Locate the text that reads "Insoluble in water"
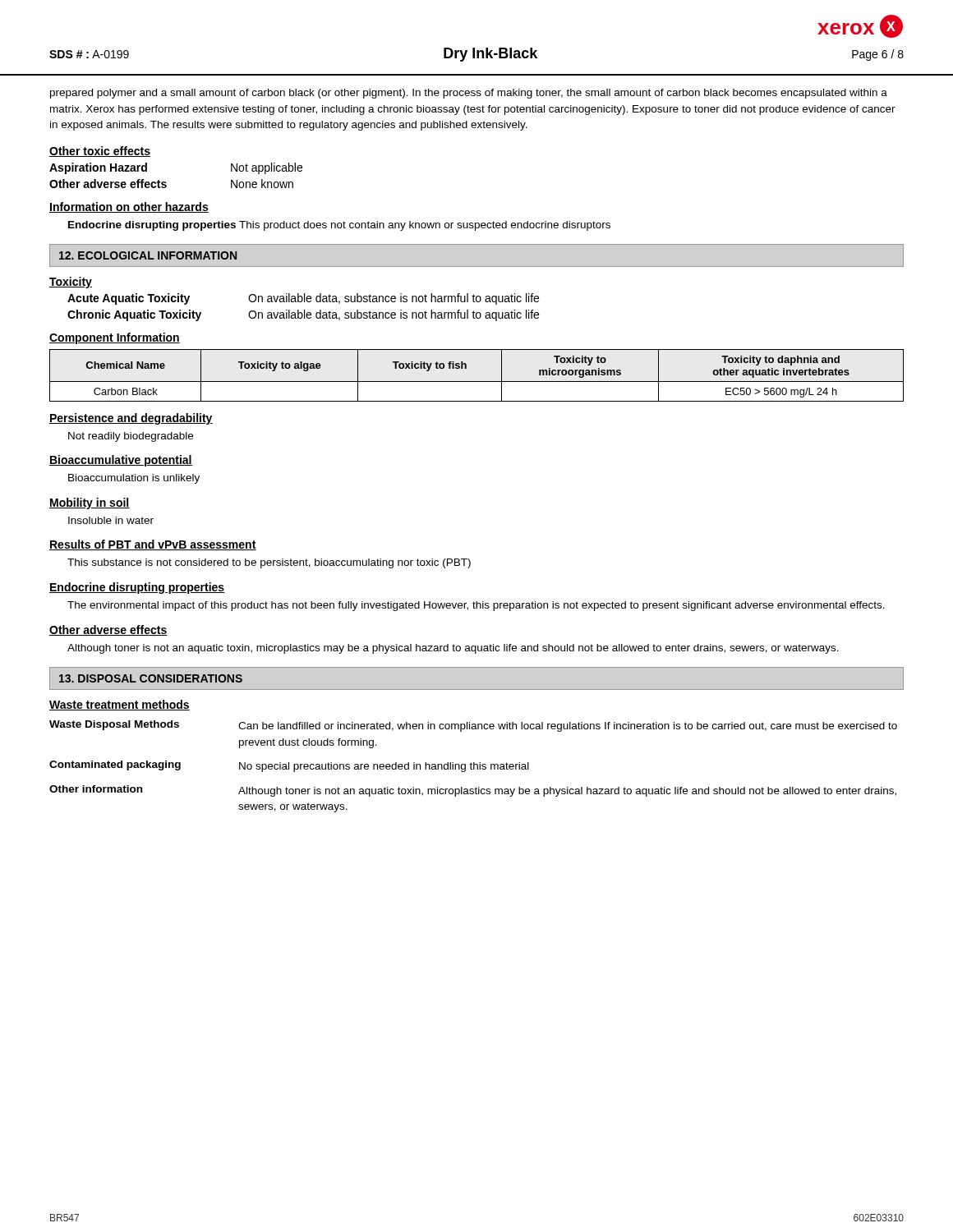953x1232 pixels. point(111,520)
